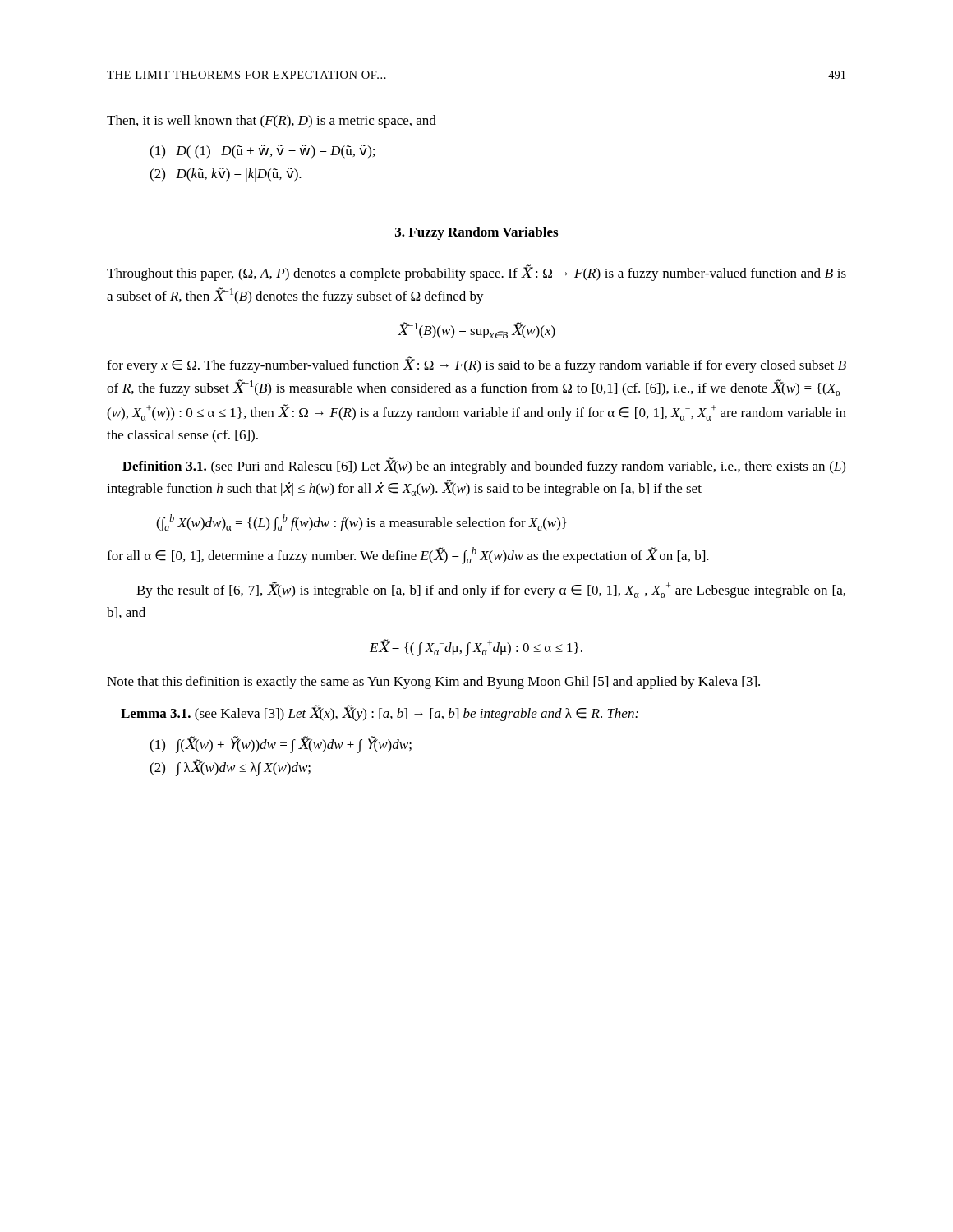Locate the text block with the text "Then, it is well known that"

point(271,121)
